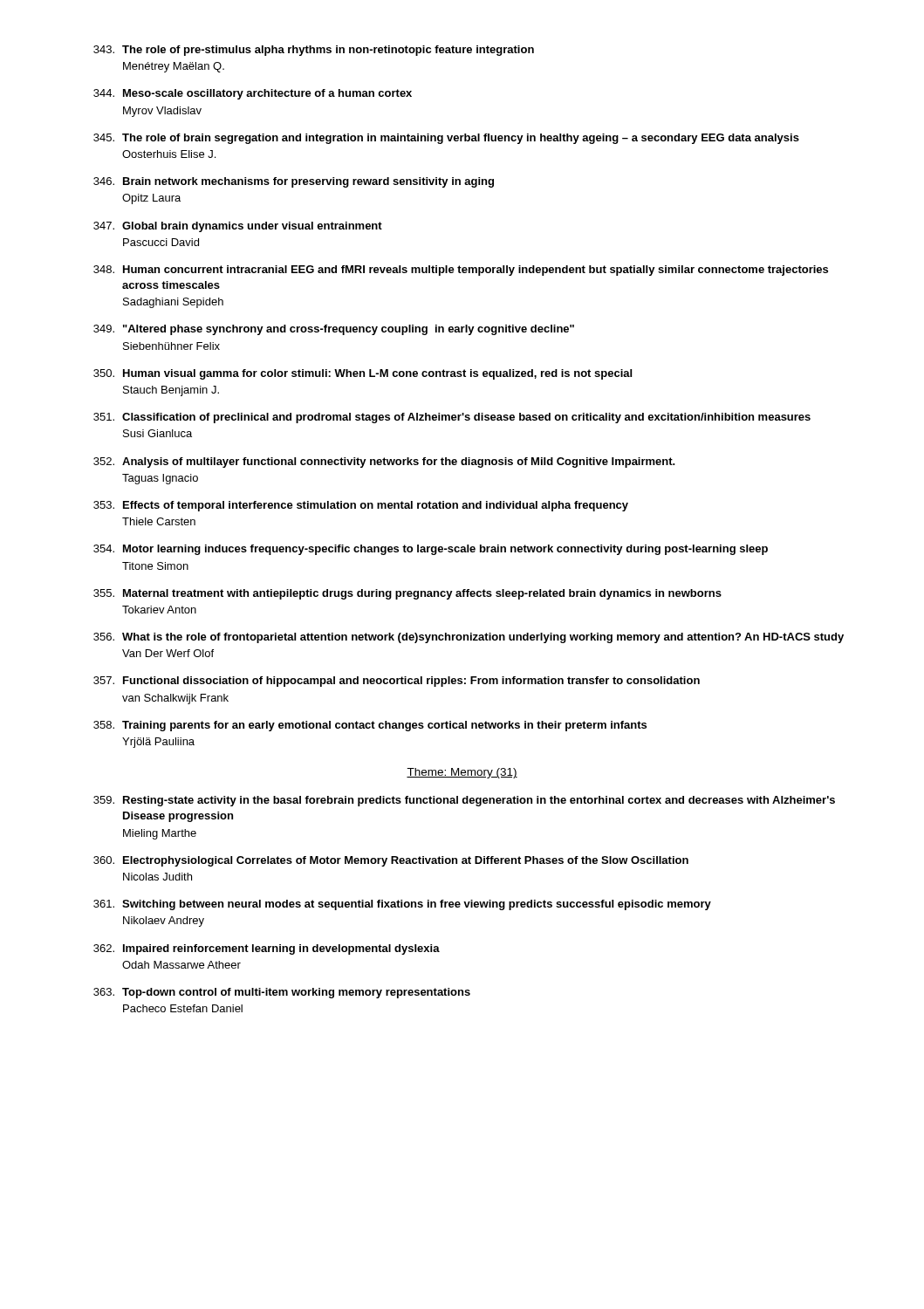924x1309 pixels.
Task: Locate the list item containing "343. The role of pre-stimulus alpha"
Action: point(462,58)
